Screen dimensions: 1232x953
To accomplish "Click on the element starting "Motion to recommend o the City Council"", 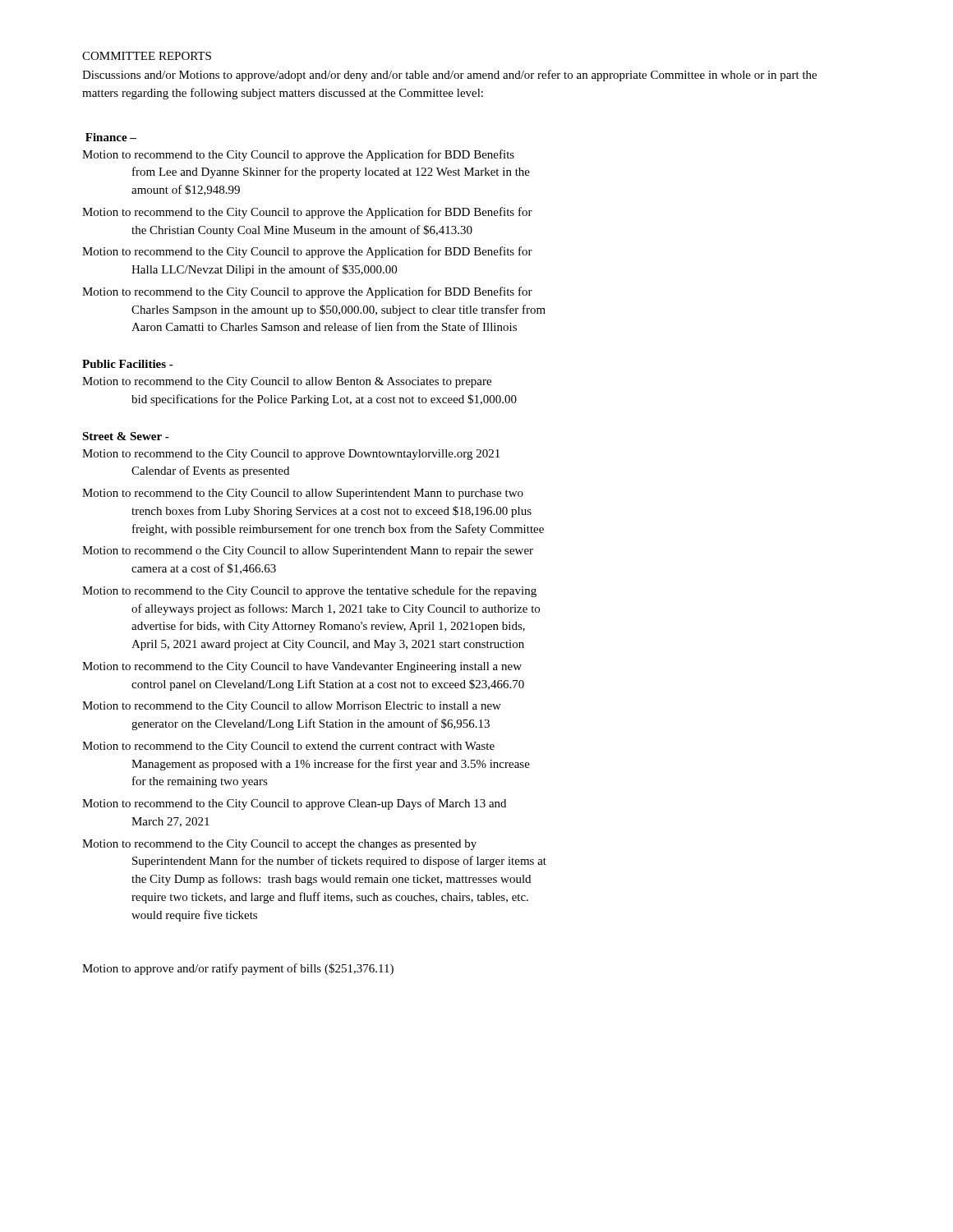I will click(468, 561).
